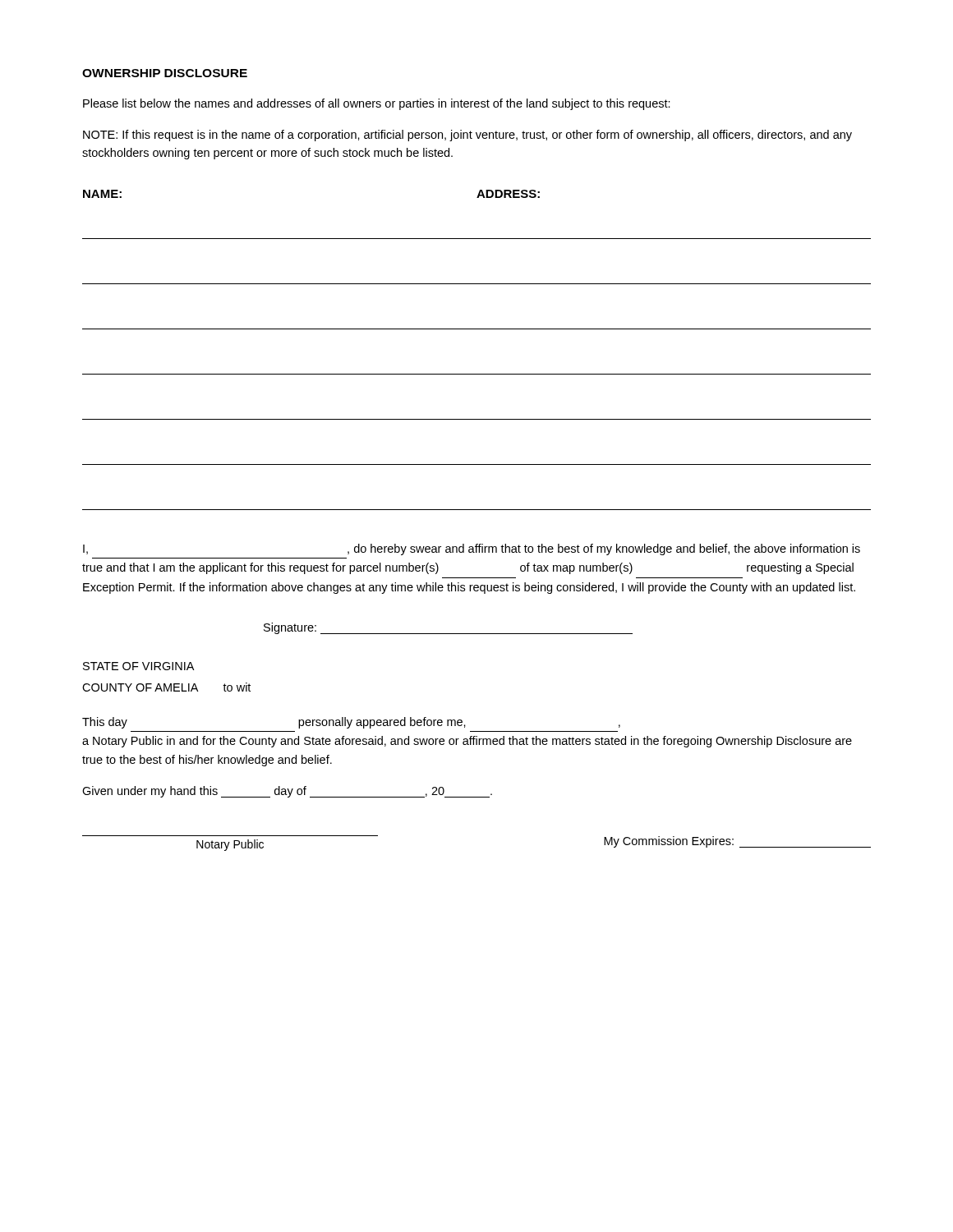Click on the element starting "This day personally appeared before me, , a"

click(467, 741)
